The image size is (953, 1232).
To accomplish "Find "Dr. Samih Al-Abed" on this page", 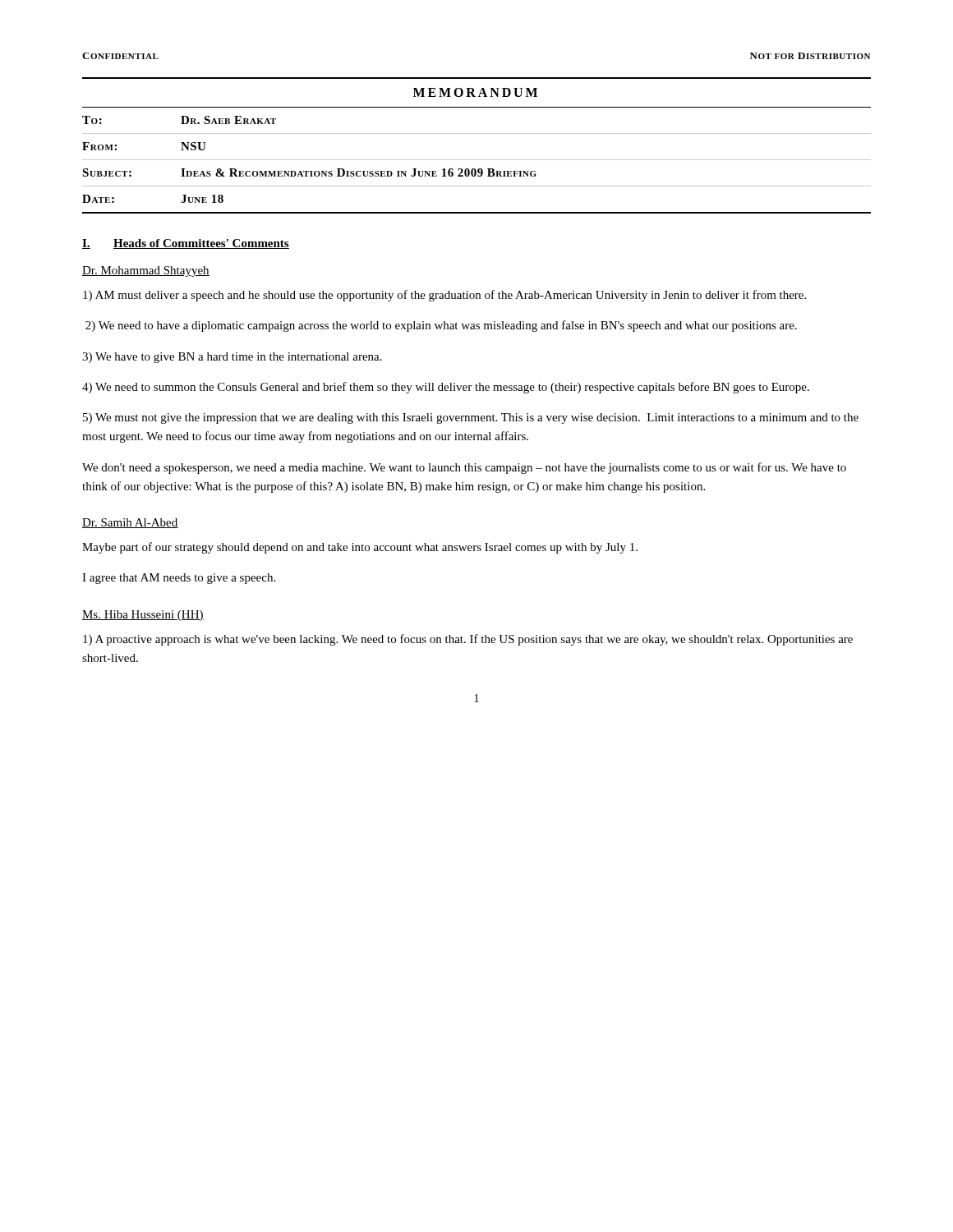I will (130, 522).
